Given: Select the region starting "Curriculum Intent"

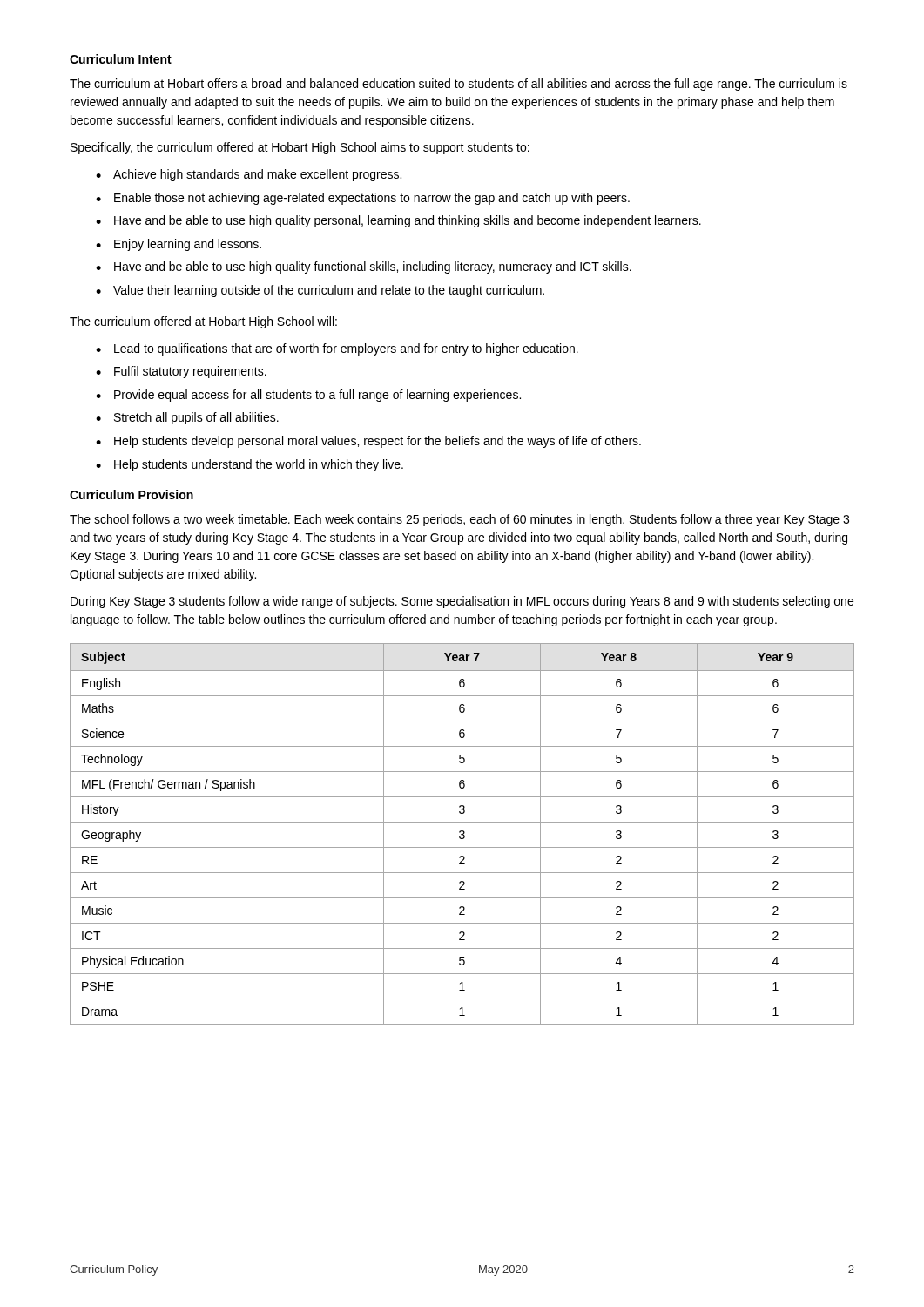Looking at the screenshot, I should click(x=120, y=59).
